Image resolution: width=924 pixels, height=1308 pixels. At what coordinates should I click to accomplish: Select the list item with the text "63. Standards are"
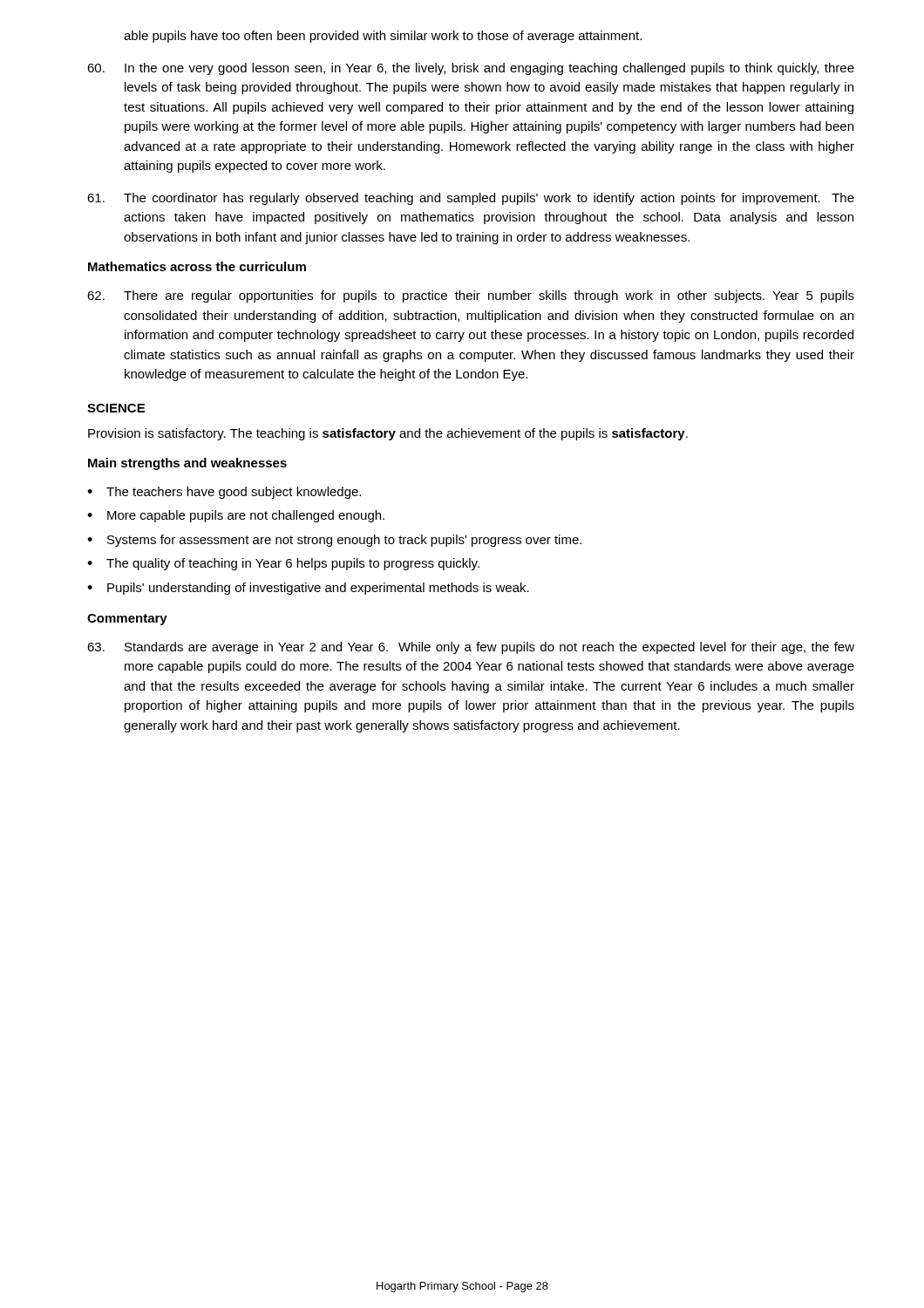point(471,686)
